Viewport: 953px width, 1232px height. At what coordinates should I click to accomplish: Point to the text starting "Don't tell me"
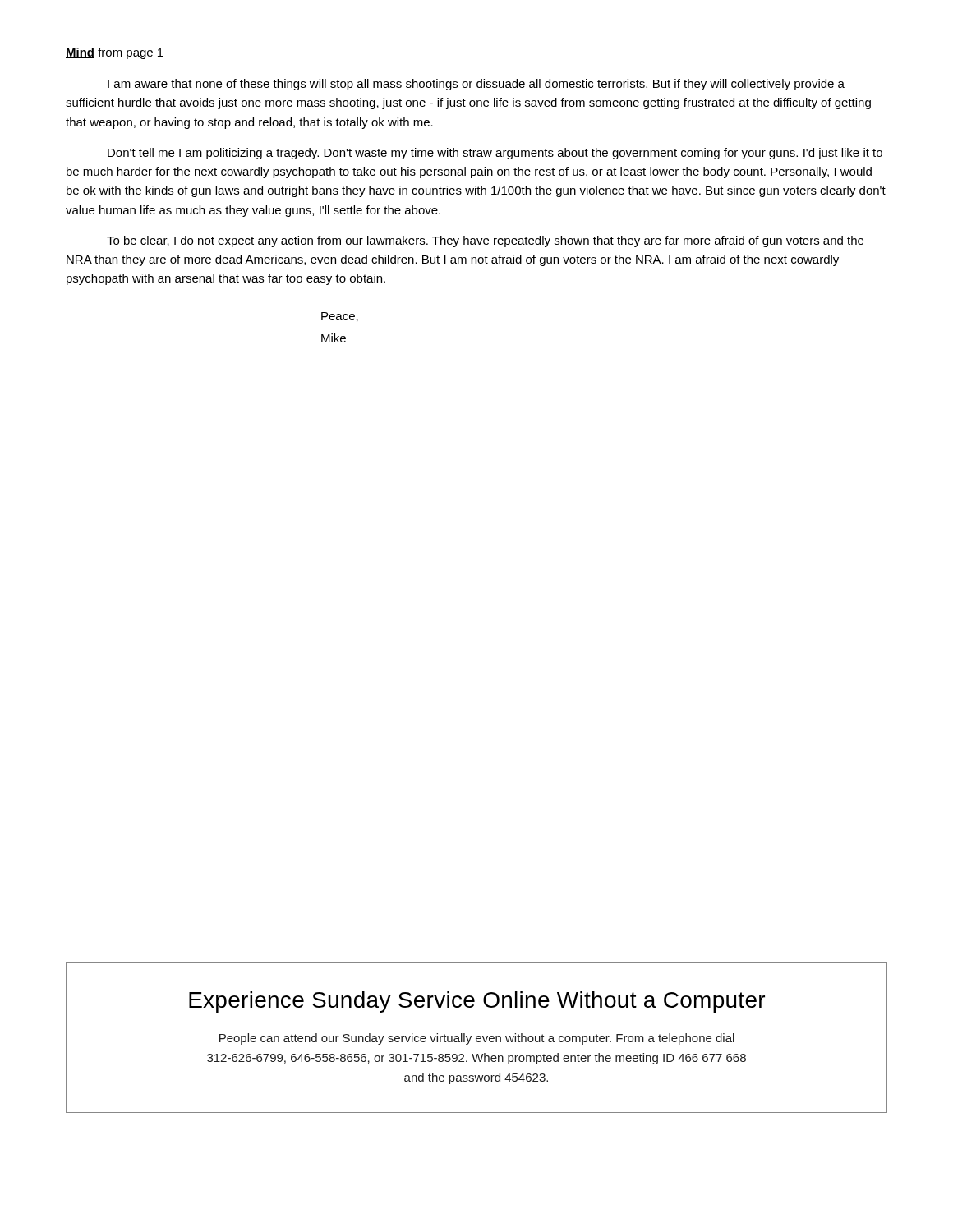(476, 181)
